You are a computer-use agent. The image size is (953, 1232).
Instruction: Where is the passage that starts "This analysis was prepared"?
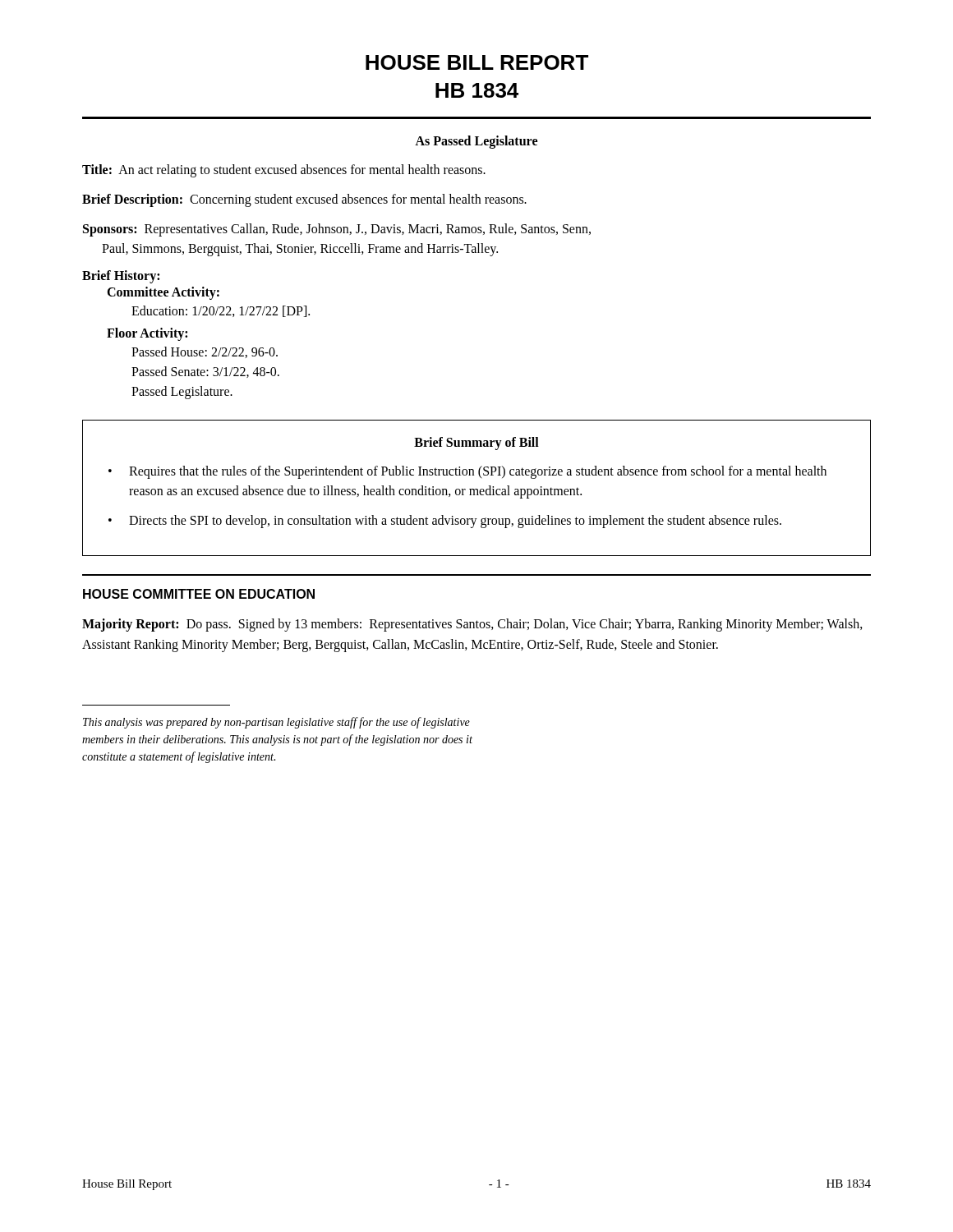277,739
